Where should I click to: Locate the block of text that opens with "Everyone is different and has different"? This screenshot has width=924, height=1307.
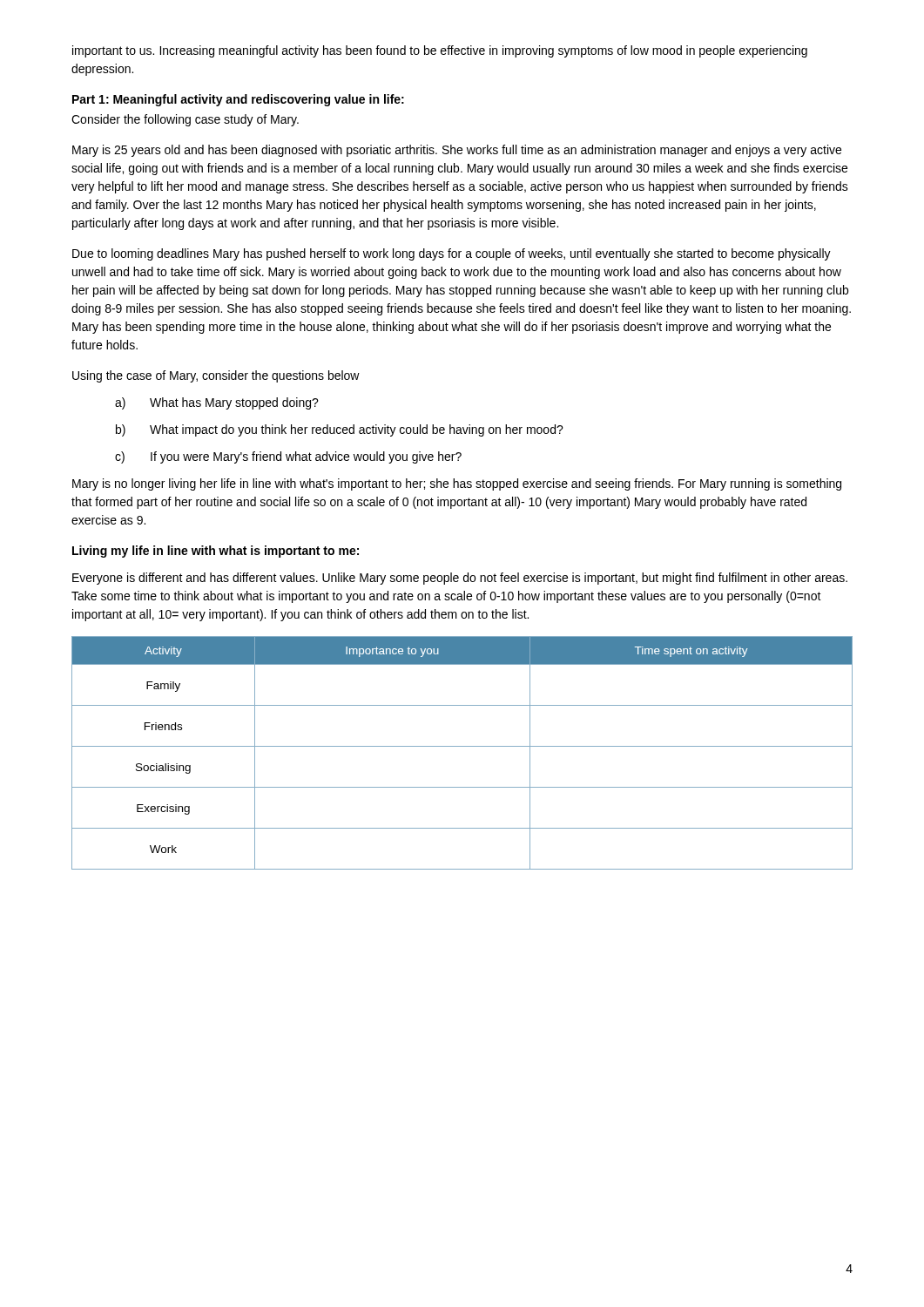pos(460,596)
